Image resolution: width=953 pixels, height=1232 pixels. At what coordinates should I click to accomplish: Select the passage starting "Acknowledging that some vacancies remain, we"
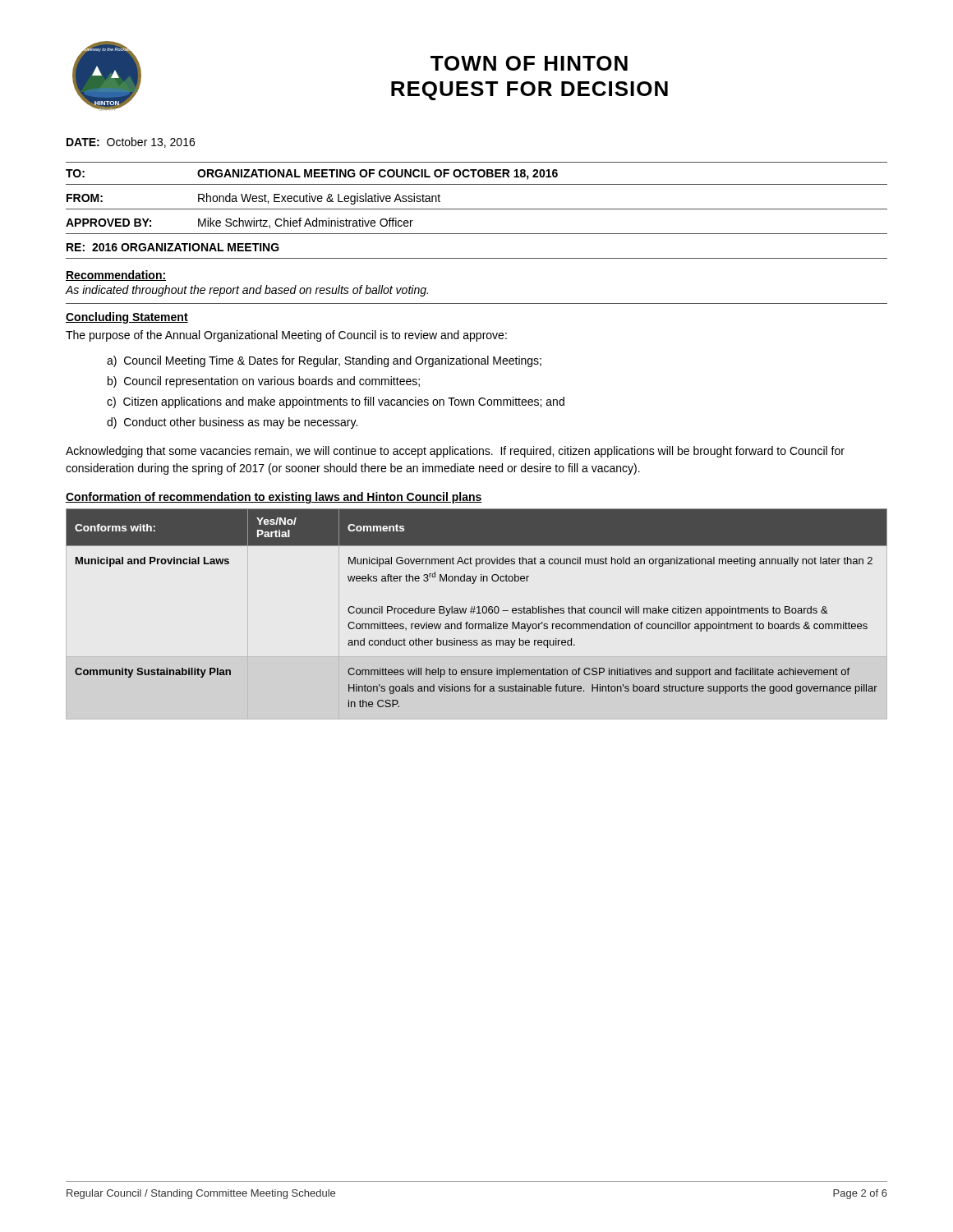click(x=455, y=460)
